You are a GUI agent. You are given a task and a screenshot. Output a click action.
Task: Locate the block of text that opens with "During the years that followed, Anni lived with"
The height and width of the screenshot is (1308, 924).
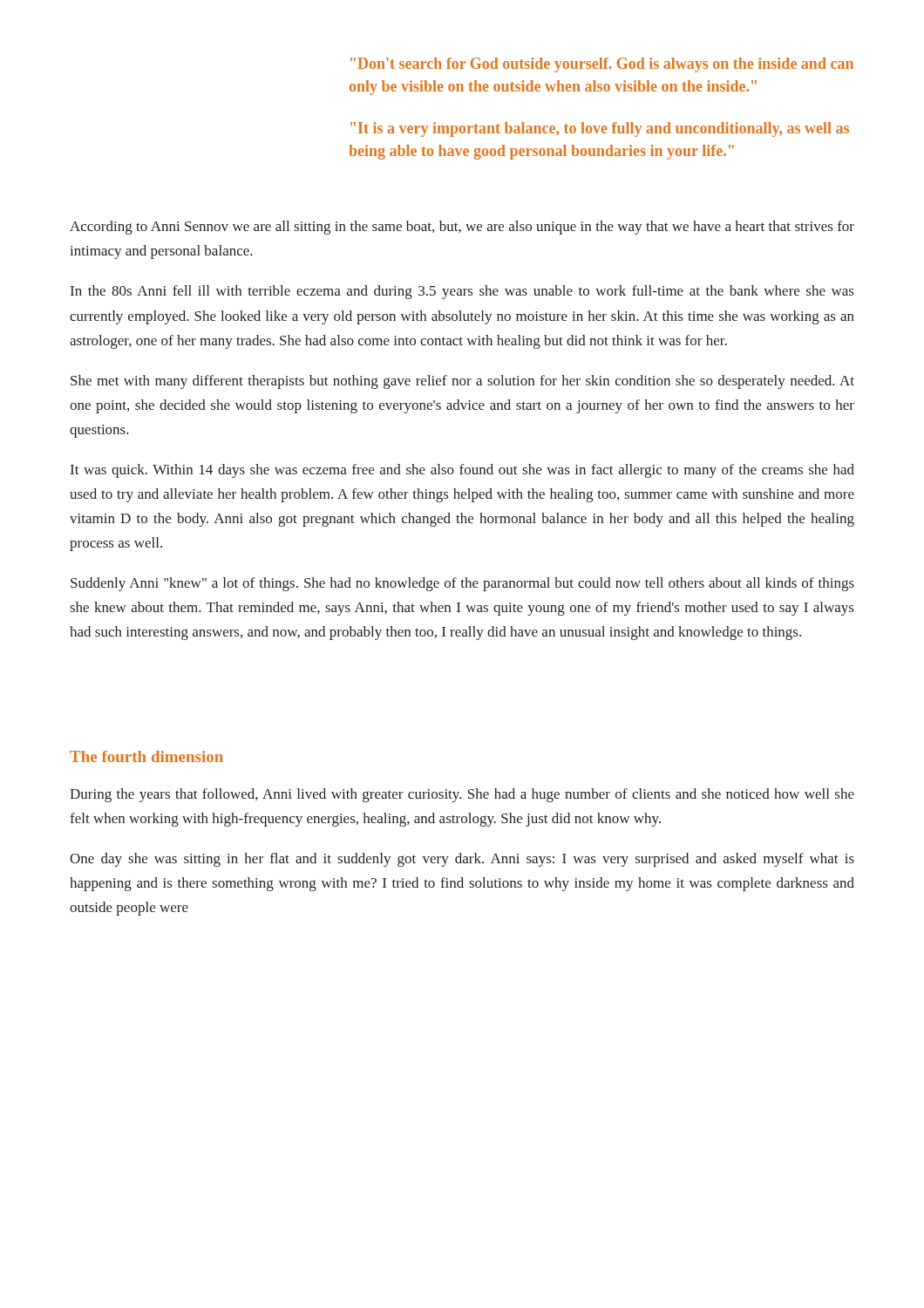click(x=462, y=806)
